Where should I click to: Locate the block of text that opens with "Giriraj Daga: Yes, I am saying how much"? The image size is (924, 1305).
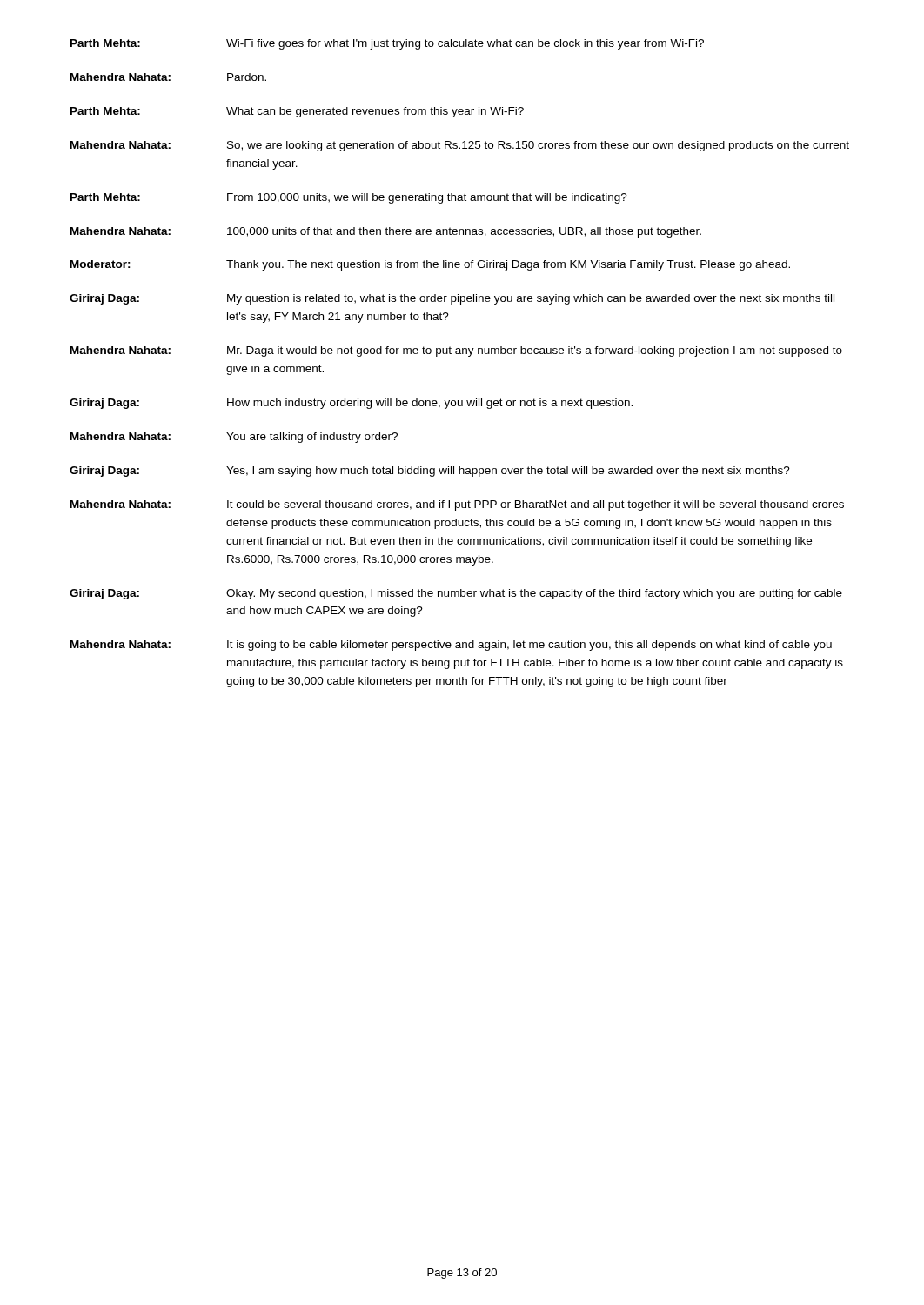coord(462,471)
